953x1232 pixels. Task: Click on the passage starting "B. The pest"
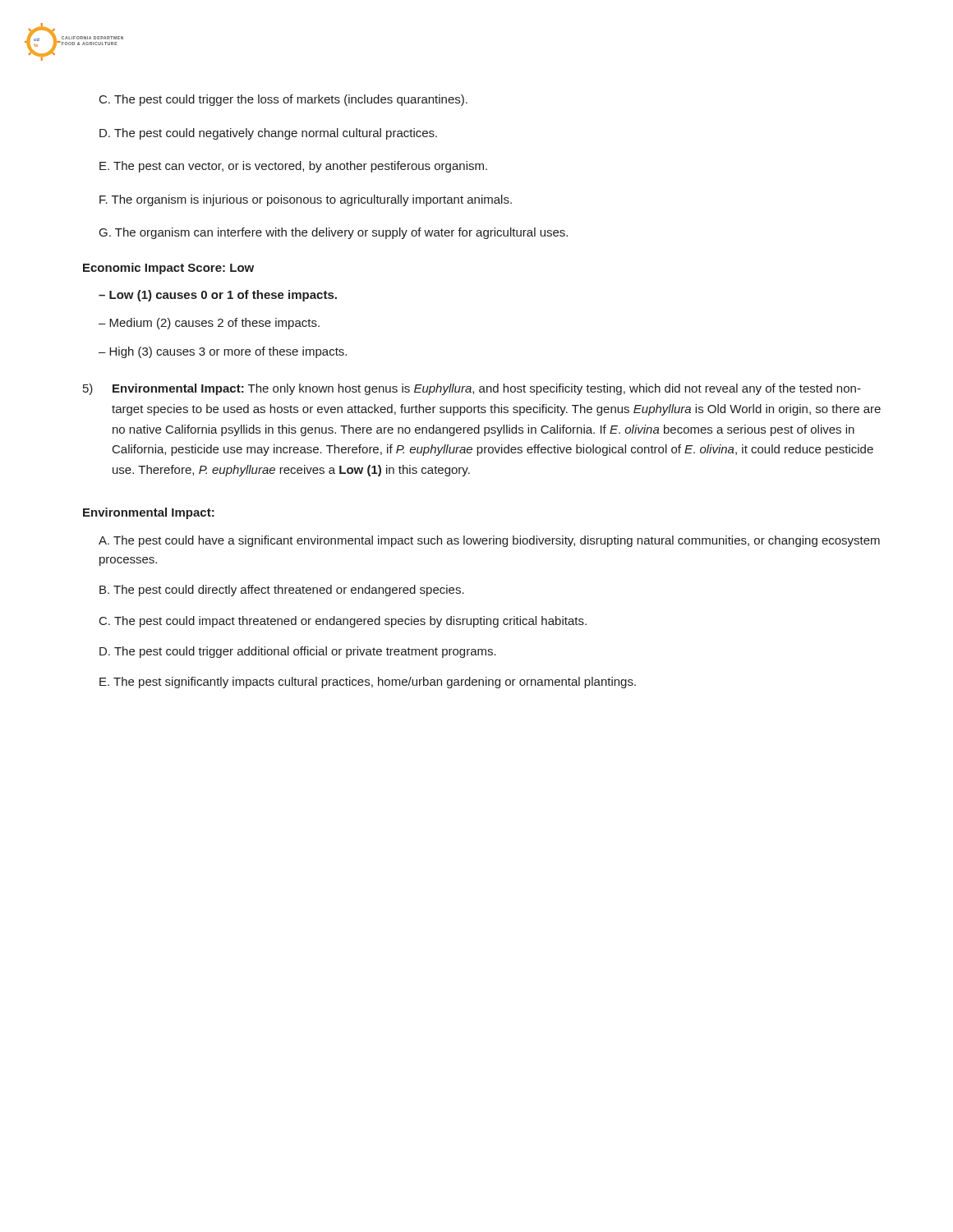click(x=282, y=590)
